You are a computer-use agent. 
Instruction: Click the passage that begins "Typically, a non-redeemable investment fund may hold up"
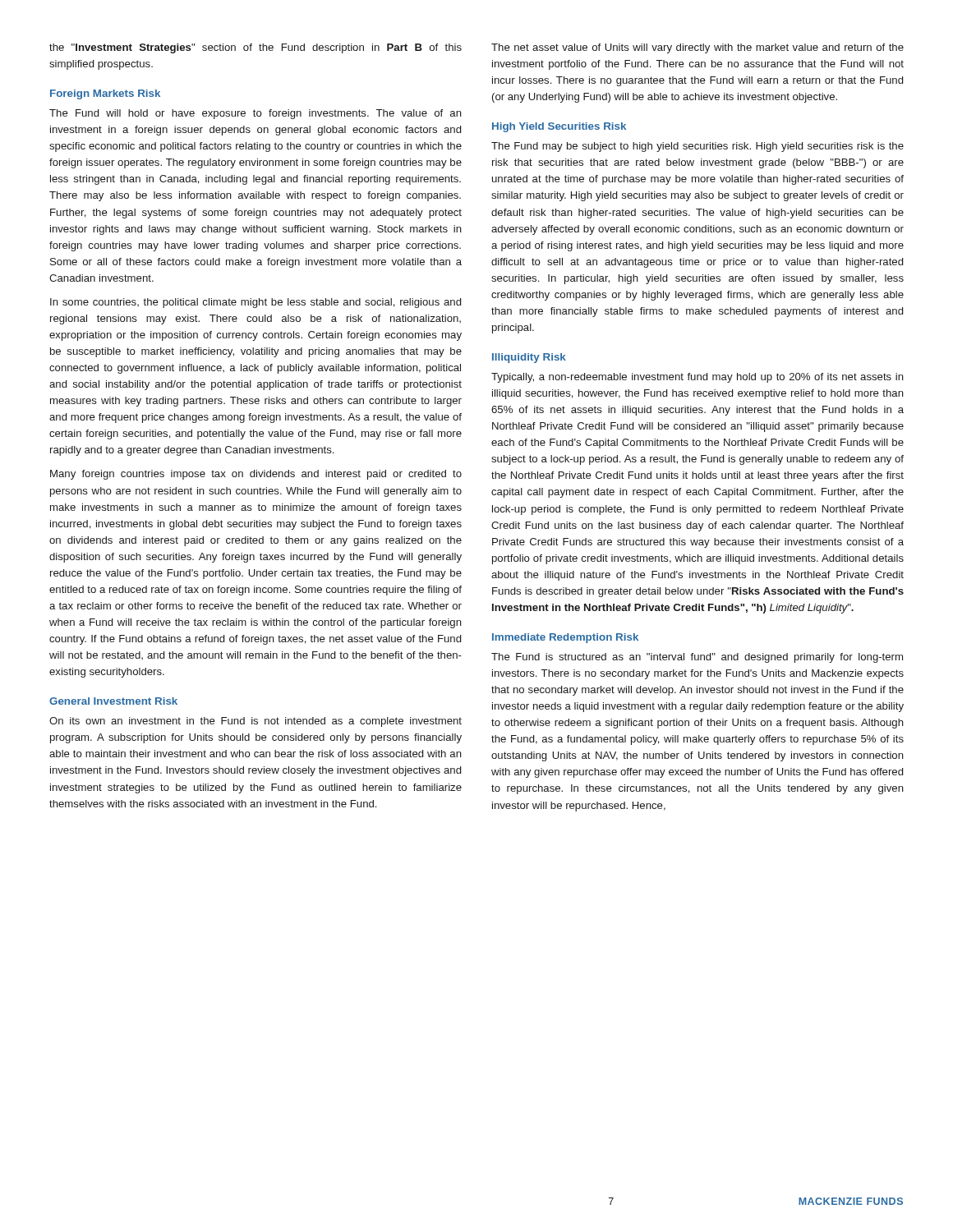[698, 492]
